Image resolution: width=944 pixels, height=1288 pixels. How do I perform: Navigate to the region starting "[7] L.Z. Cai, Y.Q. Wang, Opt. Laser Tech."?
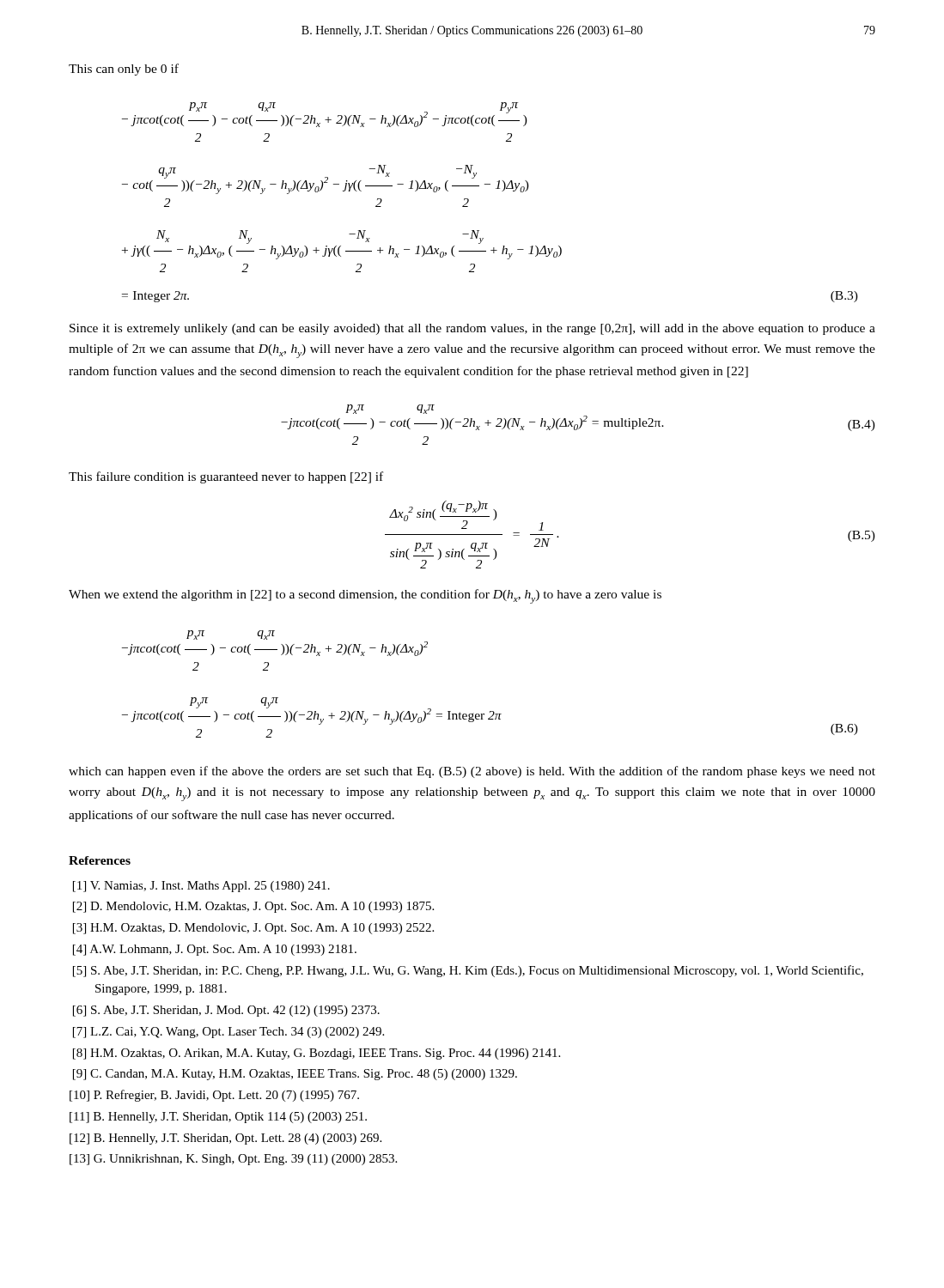tap(227, 1031)
